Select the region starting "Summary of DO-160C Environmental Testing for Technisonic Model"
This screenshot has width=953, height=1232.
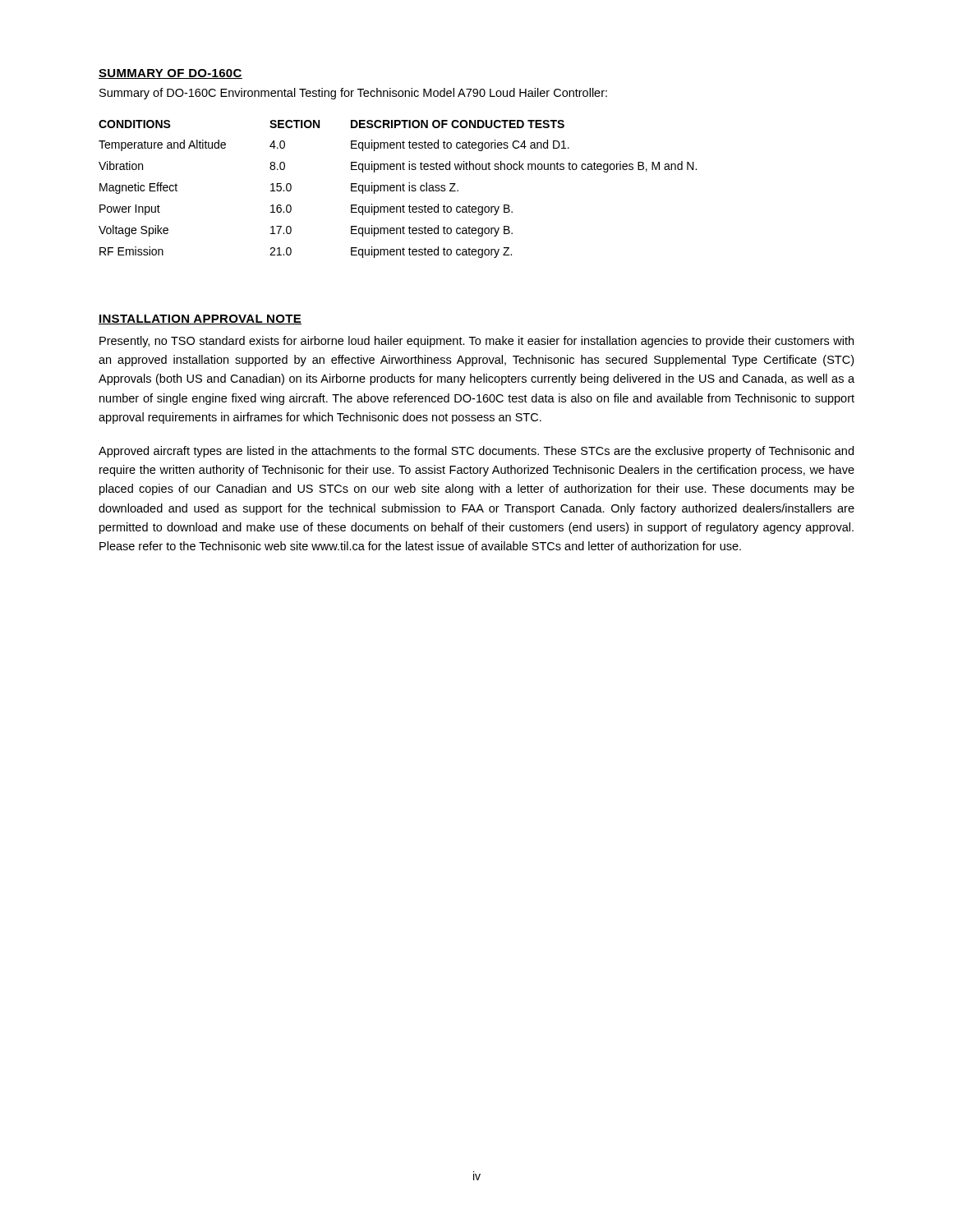tap(353, 93)
